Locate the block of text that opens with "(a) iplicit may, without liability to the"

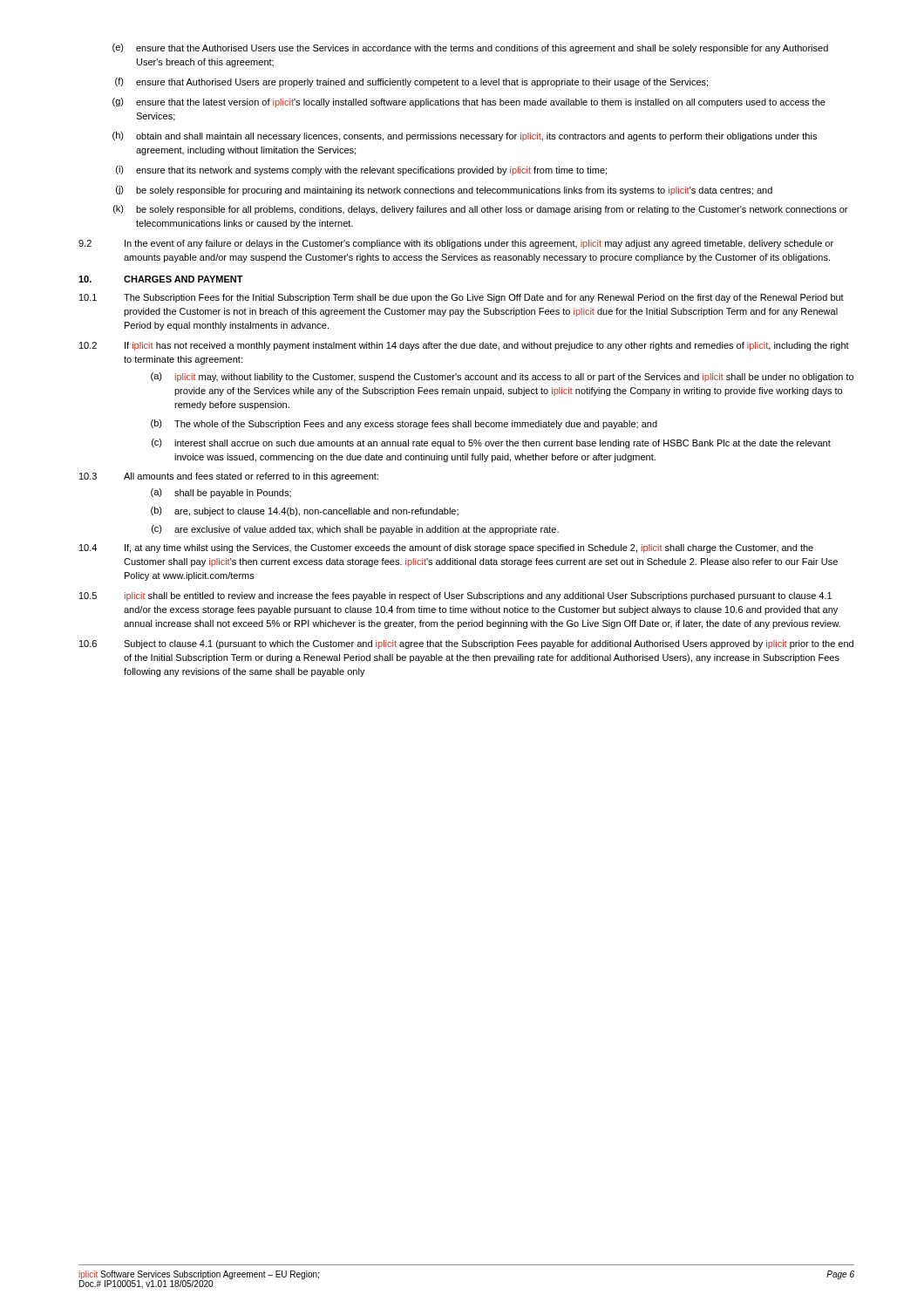pos(489,391)
